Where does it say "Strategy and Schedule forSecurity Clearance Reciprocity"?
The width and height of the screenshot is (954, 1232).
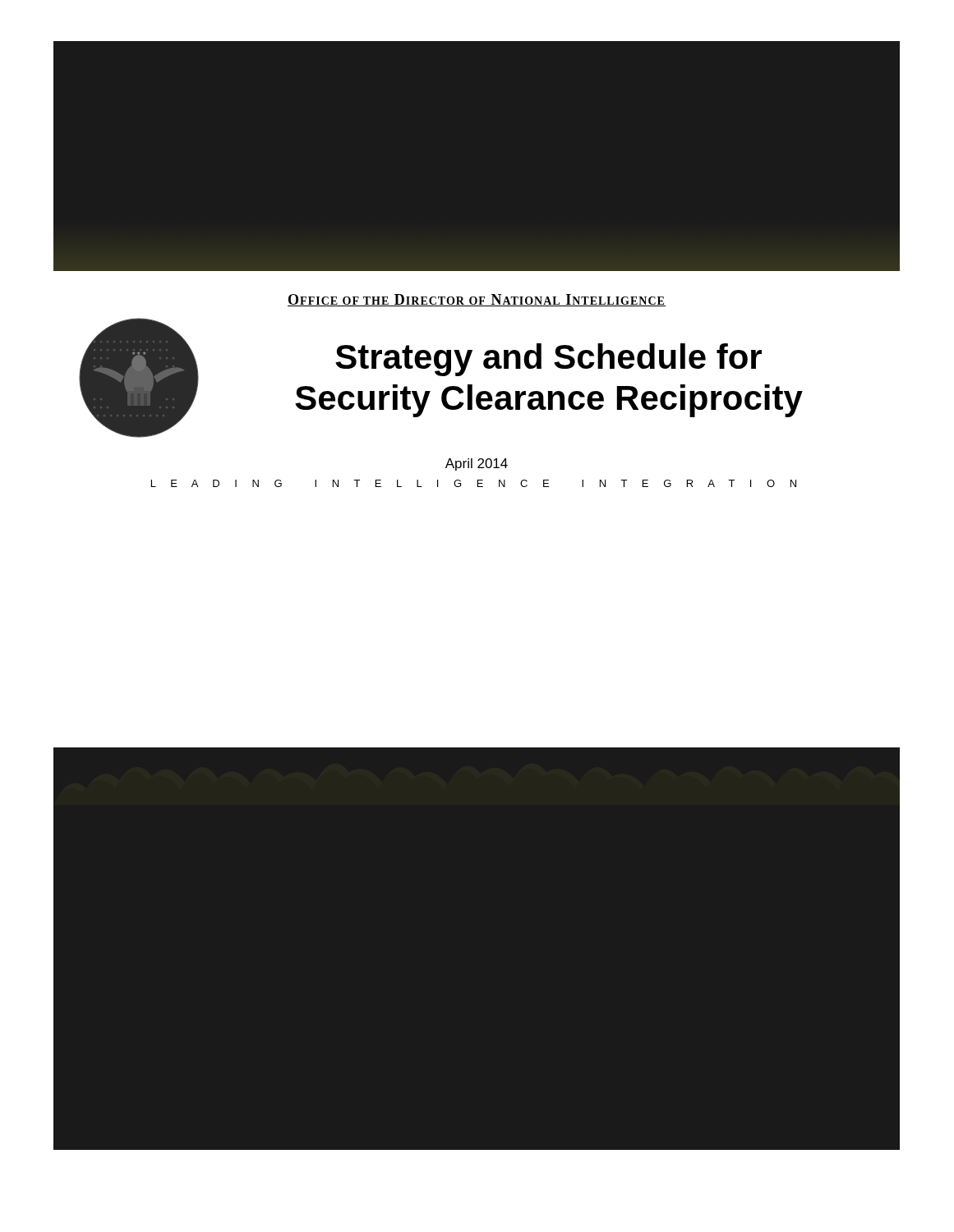click(548, 378)
